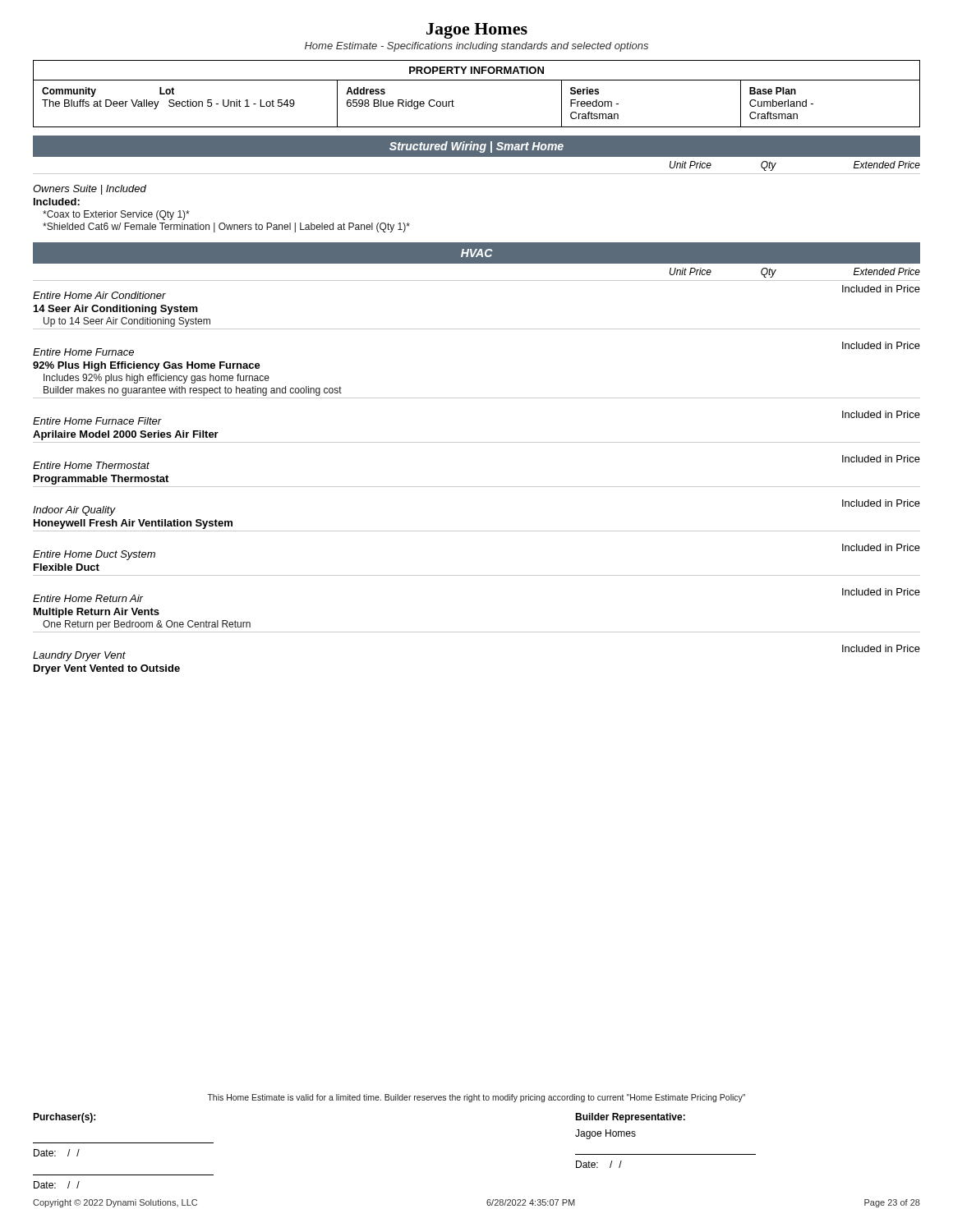The image size is (953, 1232).
Task: Navigate to the element starting "Entire Home Return Air Multiple Return Air"
Action: click(x=78, y=597)
